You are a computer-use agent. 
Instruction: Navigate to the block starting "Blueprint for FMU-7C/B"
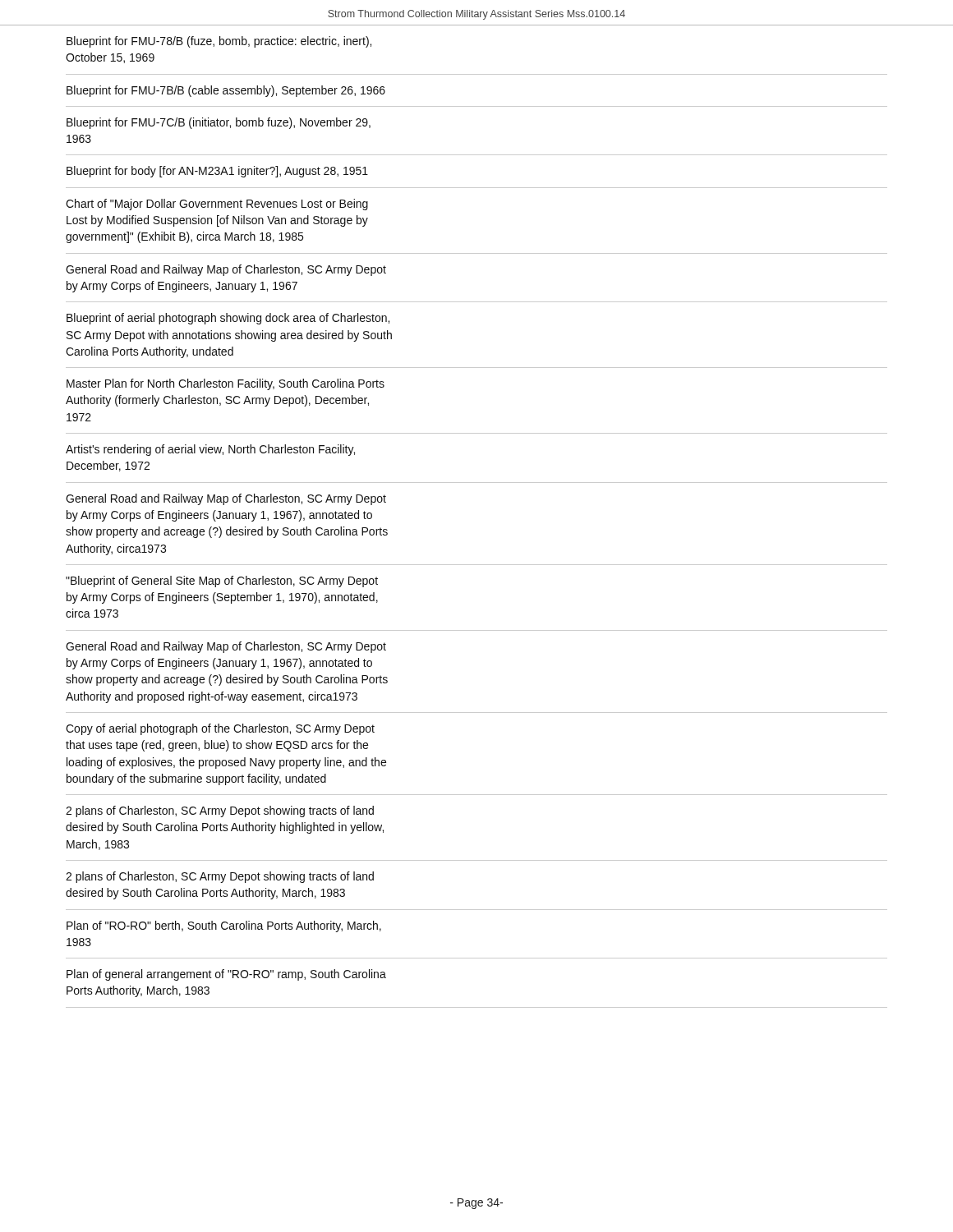(219, 131)
